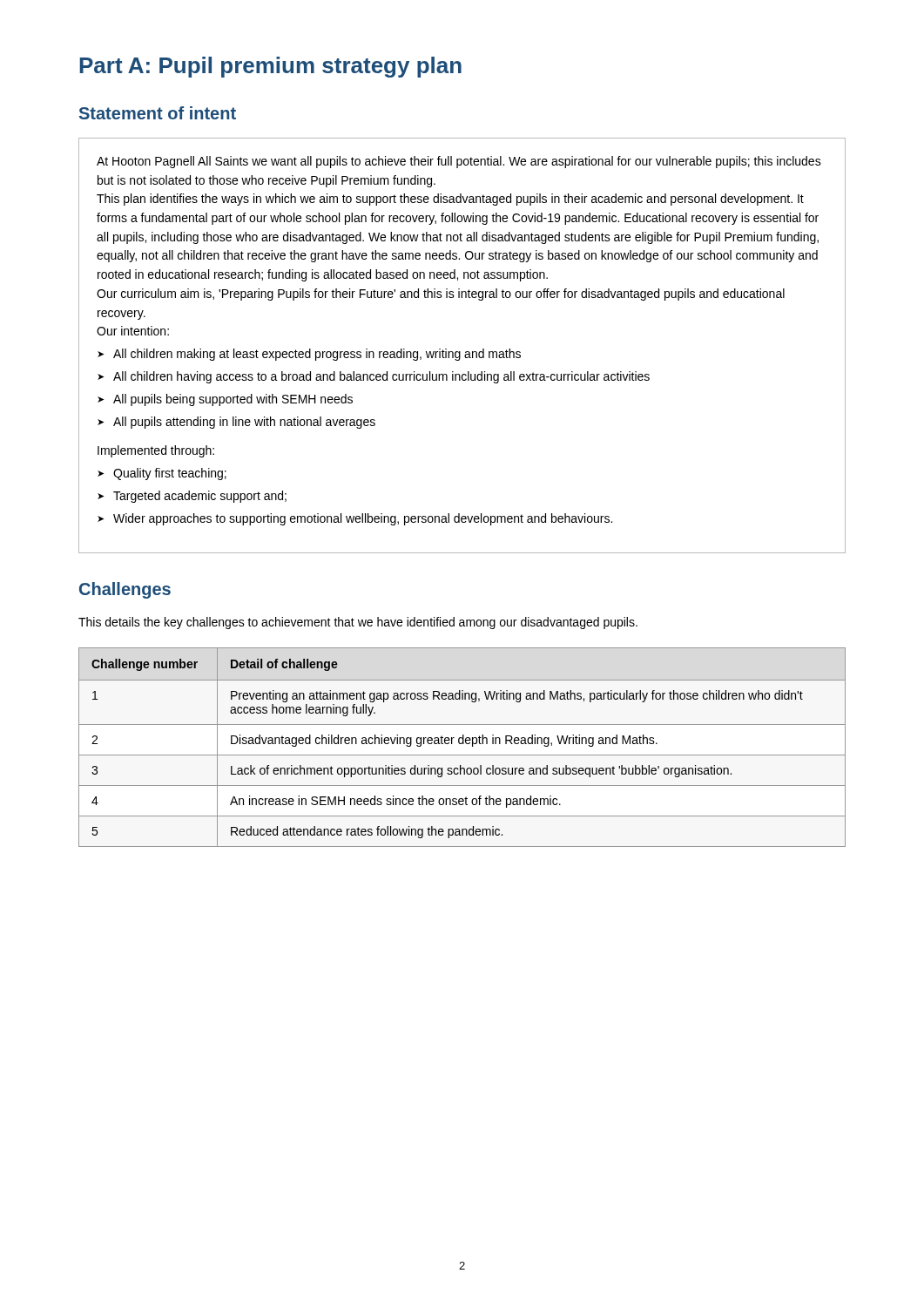Select the element starting "All pupils being supported with SEMH"
Image resolution: width=924 pixels, height=1307 pixels.
tap(233, 399)
